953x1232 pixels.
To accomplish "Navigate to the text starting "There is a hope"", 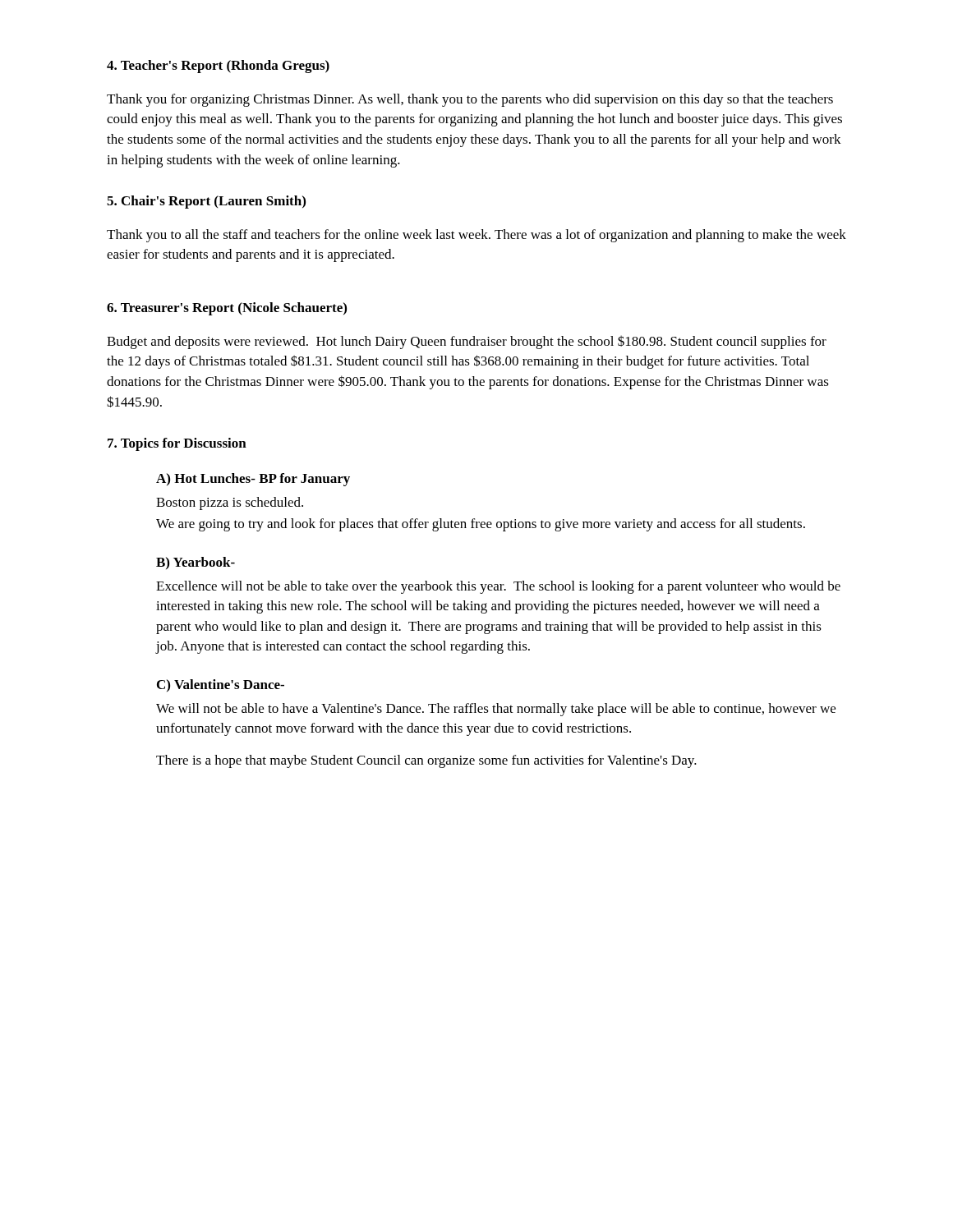I will [x=427, y=760].
